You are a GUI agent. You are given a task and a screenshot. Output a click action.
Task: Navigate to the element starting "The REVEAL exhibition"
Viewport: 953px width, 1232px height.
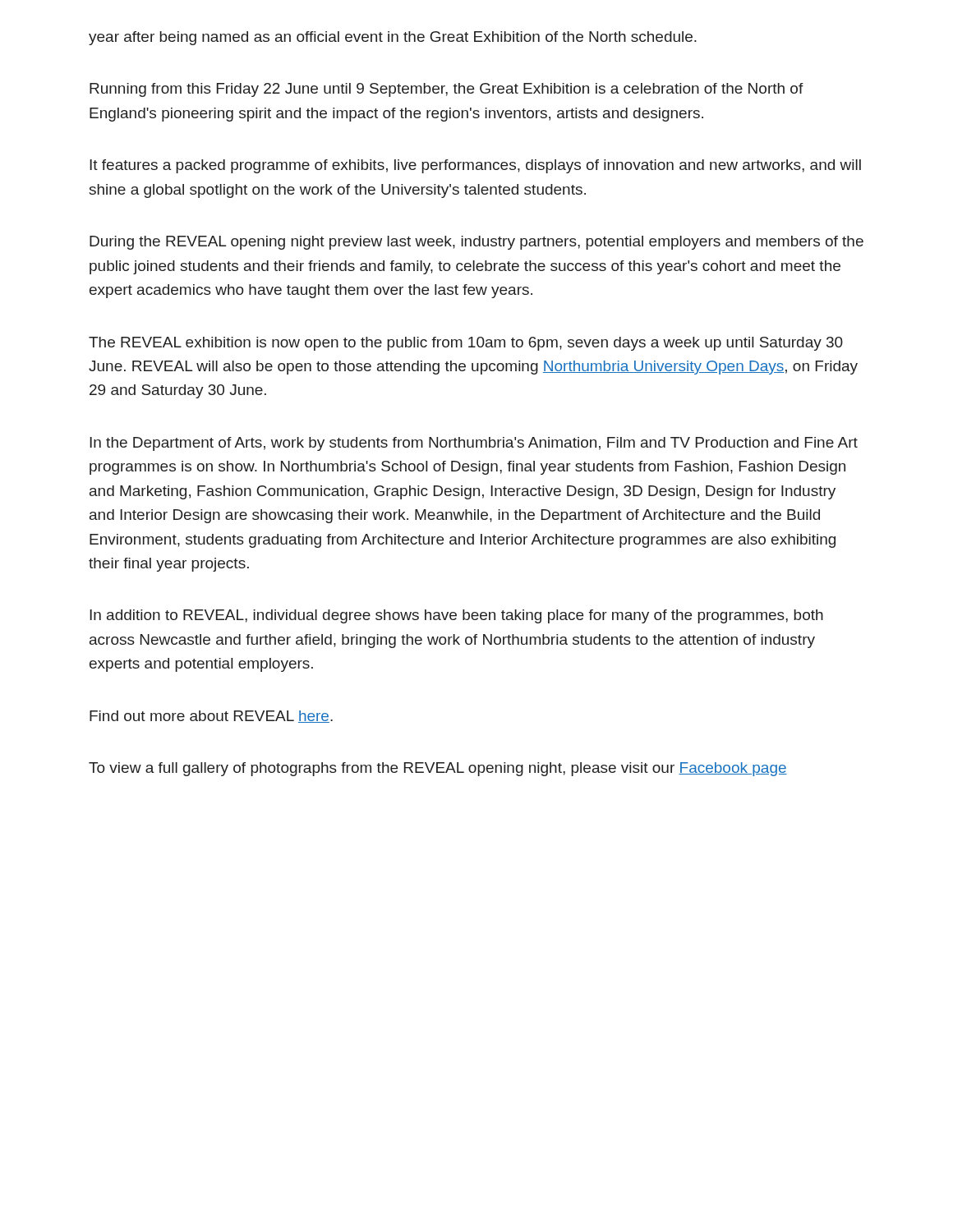click(473, 366)
